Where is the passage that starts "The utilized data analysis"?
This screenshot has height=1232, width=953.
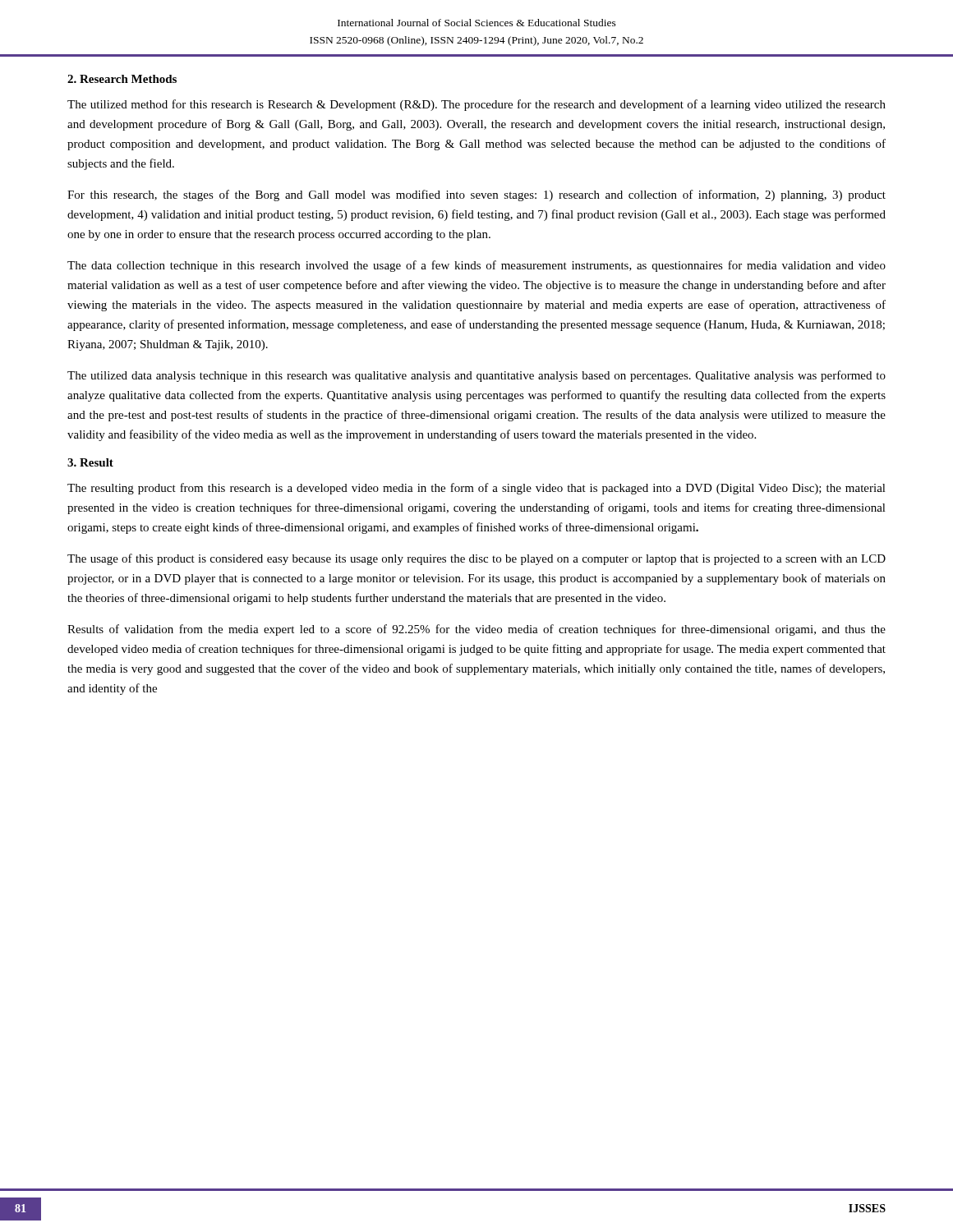click(x=476, y=405)
